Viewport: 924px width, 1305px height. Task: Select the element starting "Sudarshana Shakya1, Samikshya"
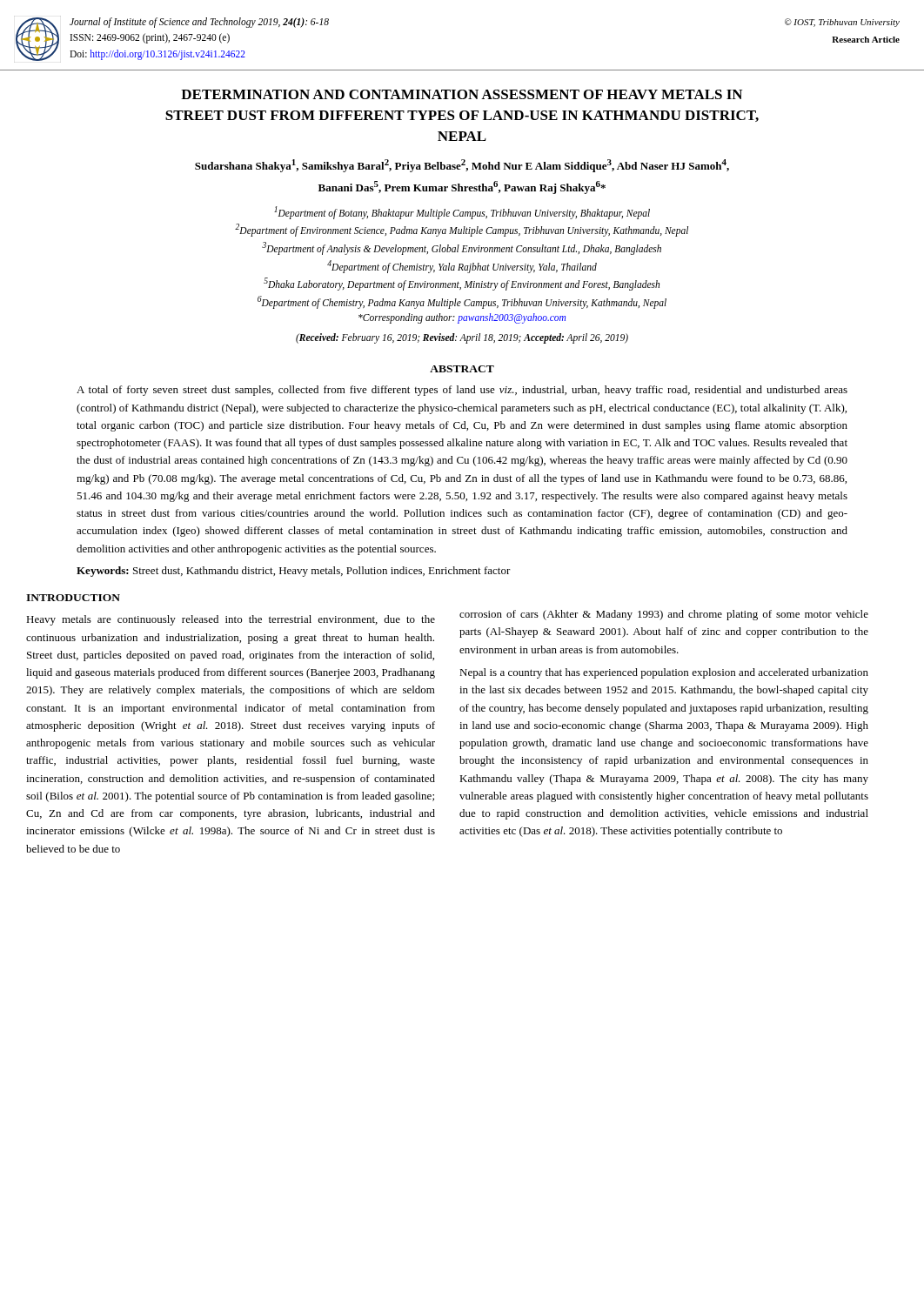[462, 175]
